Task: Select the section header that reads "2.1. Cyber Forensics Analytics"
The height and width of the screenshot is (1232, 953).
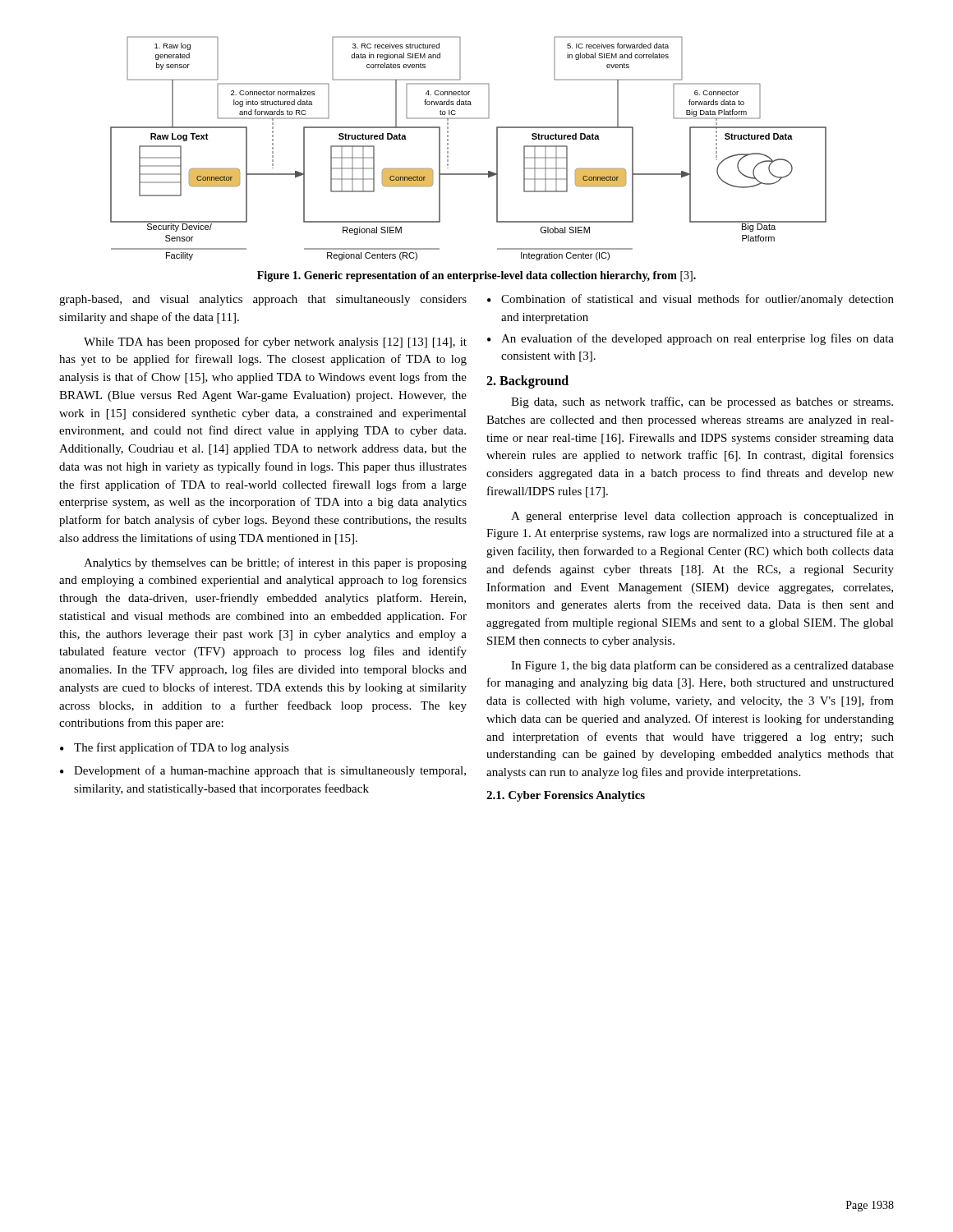Action: (566, 795)
